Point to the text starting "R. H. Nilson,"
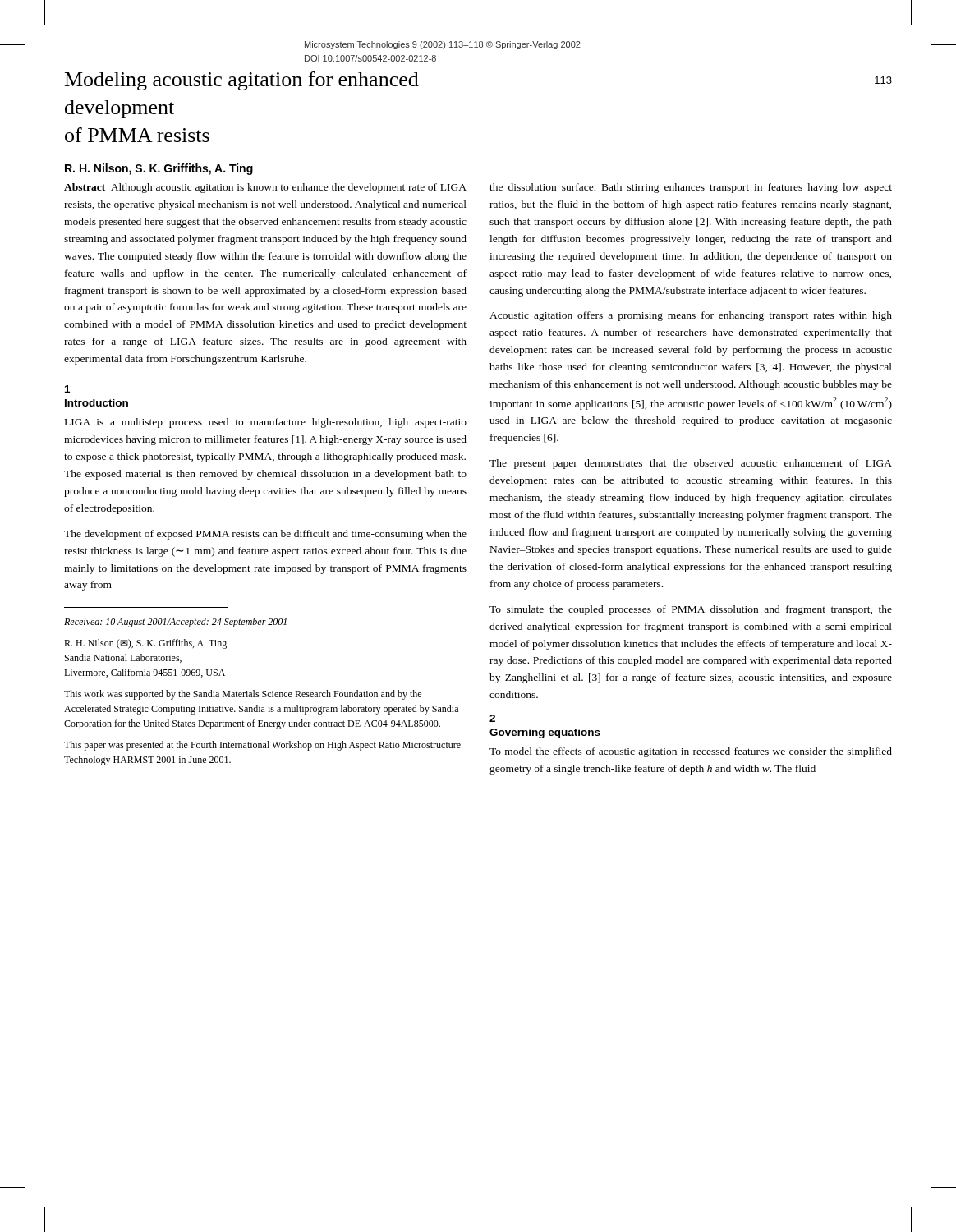This screenshot has height=1232, width=956. [x=159, y=169]
